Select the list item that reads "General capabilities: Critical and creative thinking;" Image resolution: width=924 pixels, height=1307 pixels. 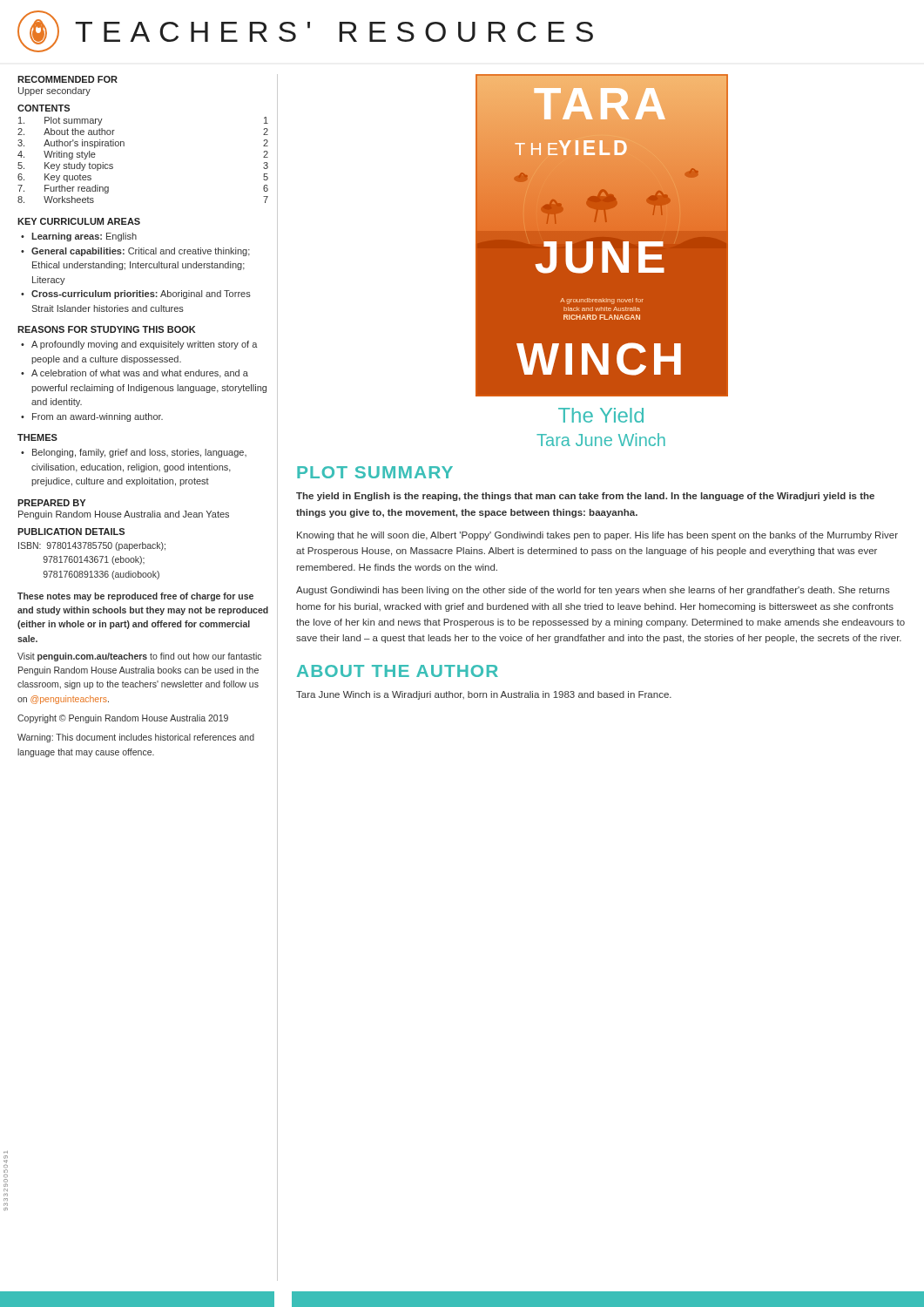pos(141,265)
